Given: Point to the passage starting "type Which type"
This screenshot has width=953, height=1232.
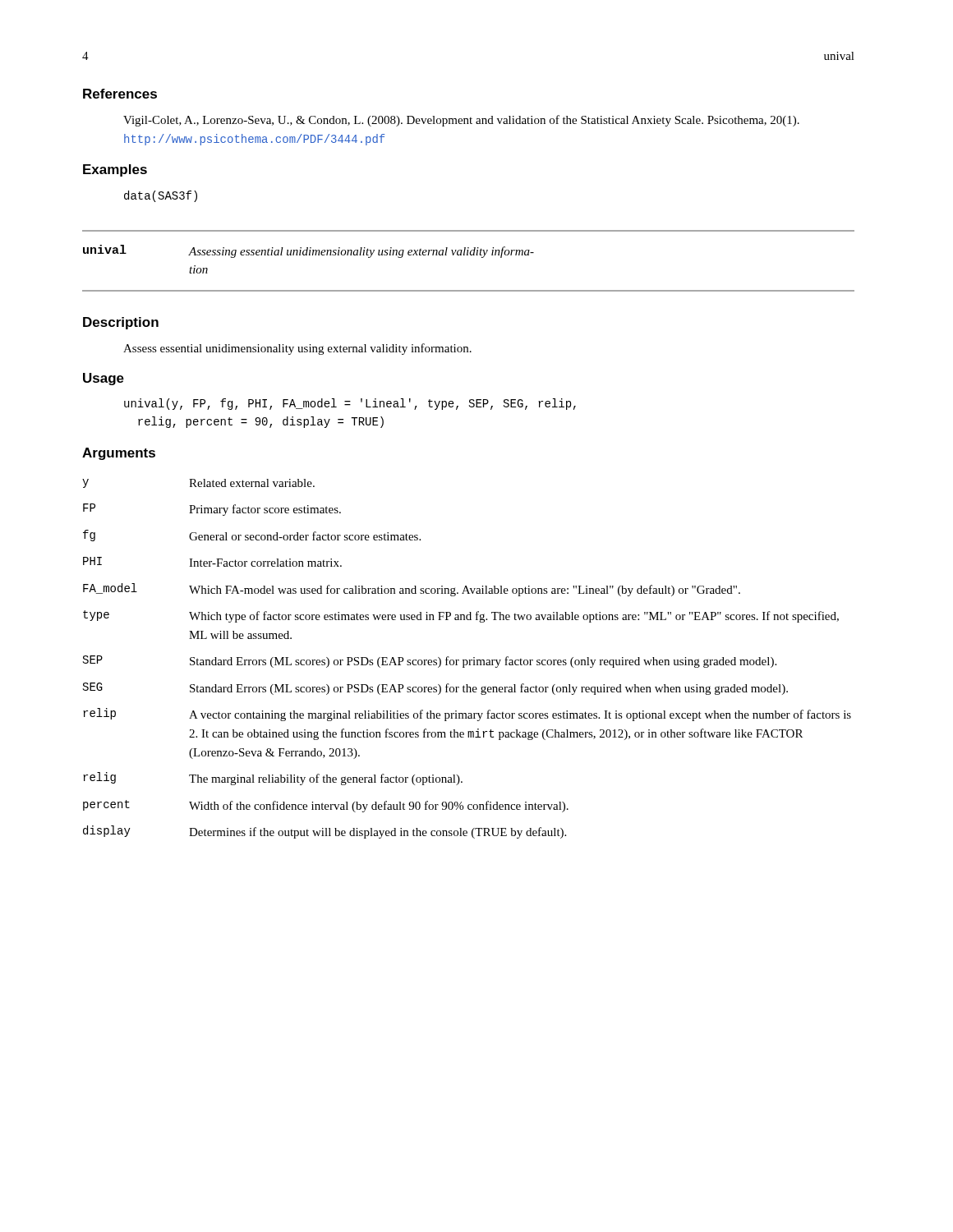Looking at the screenshot, I should tap(468, 626).
